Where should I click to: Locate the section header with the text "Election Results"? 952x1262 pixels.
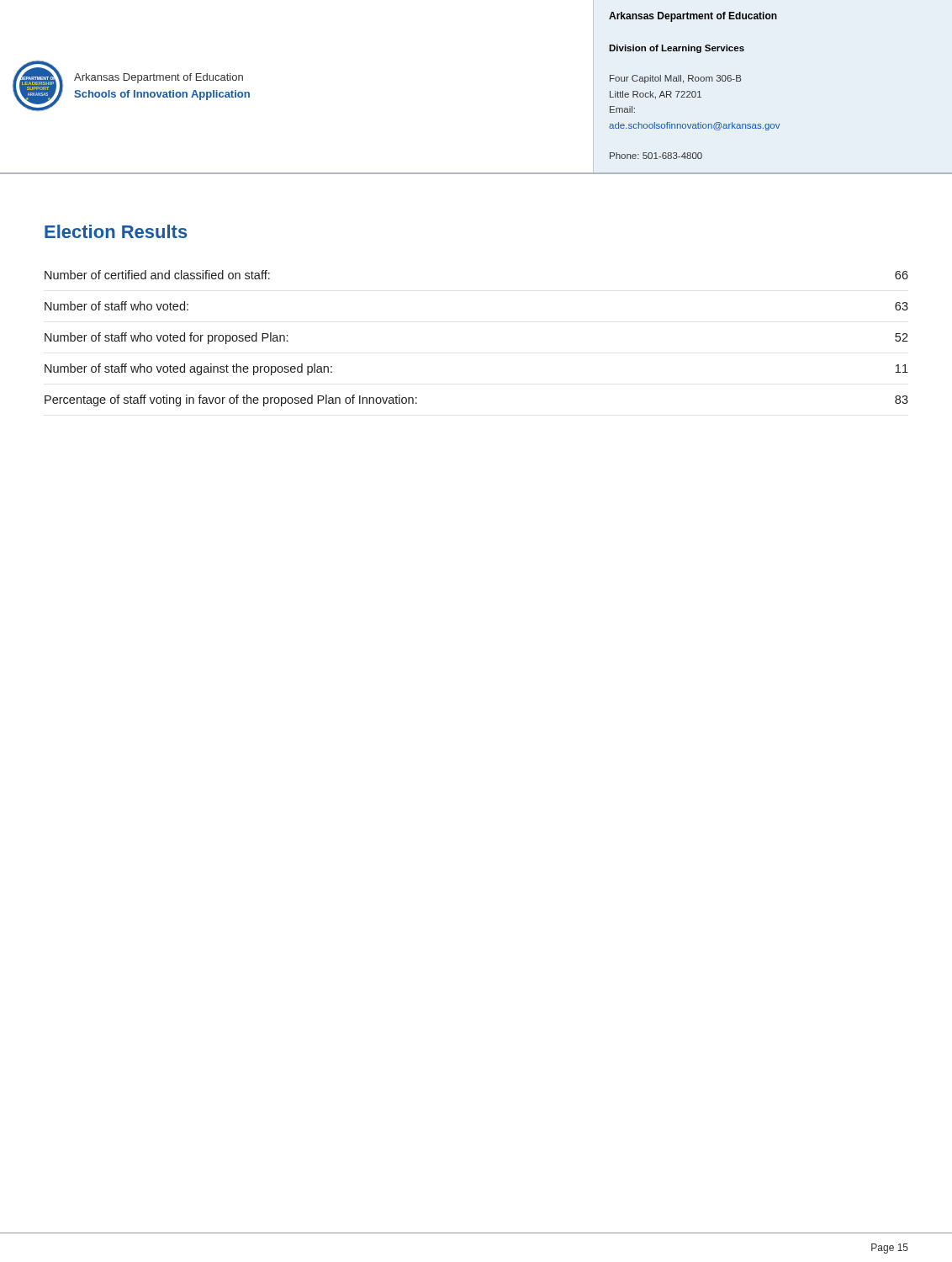point(116,232)
